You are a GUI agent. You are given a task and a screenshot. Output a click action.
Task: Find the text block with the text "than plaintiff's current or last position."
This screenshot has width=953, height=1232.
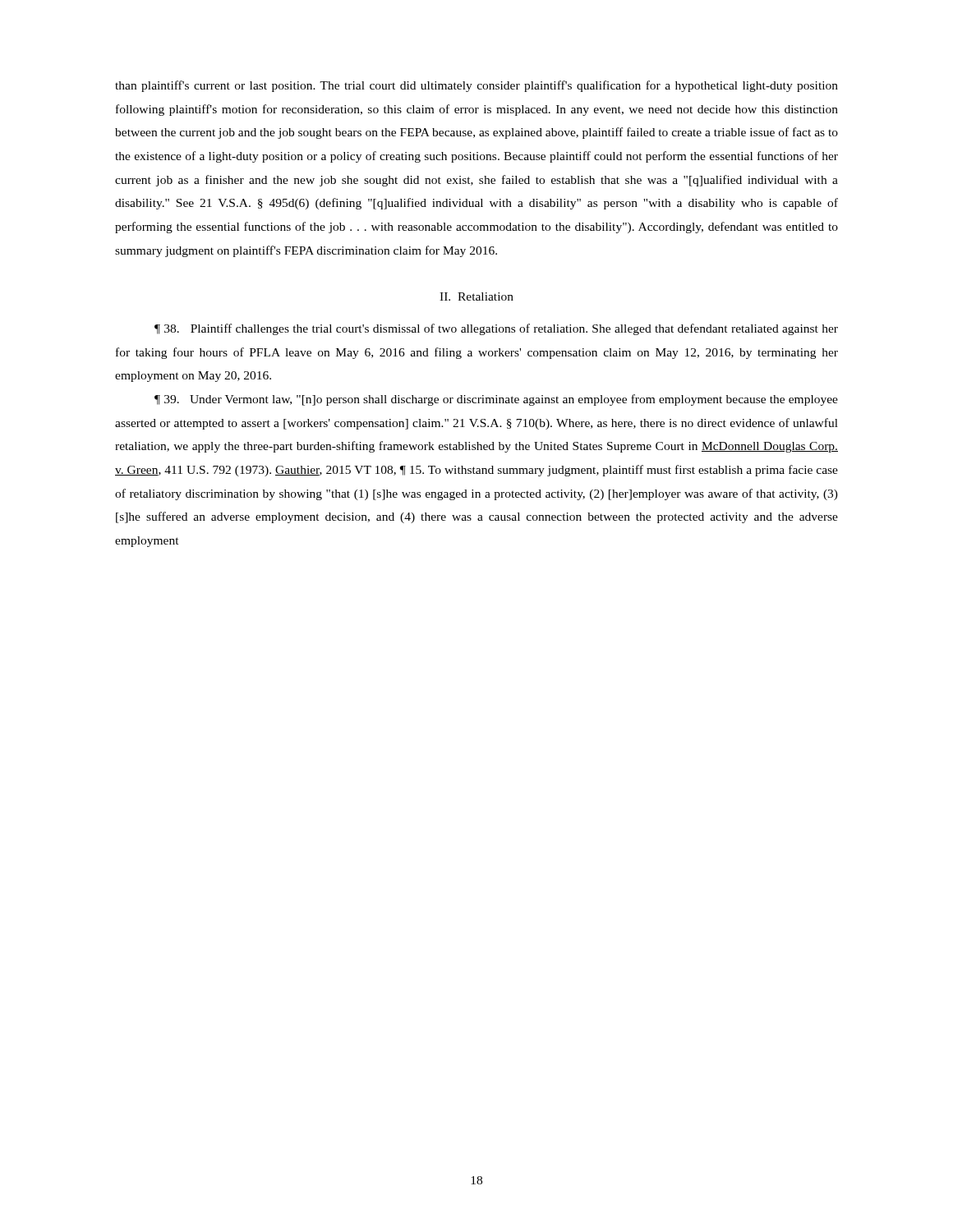[x=476, y=167]
